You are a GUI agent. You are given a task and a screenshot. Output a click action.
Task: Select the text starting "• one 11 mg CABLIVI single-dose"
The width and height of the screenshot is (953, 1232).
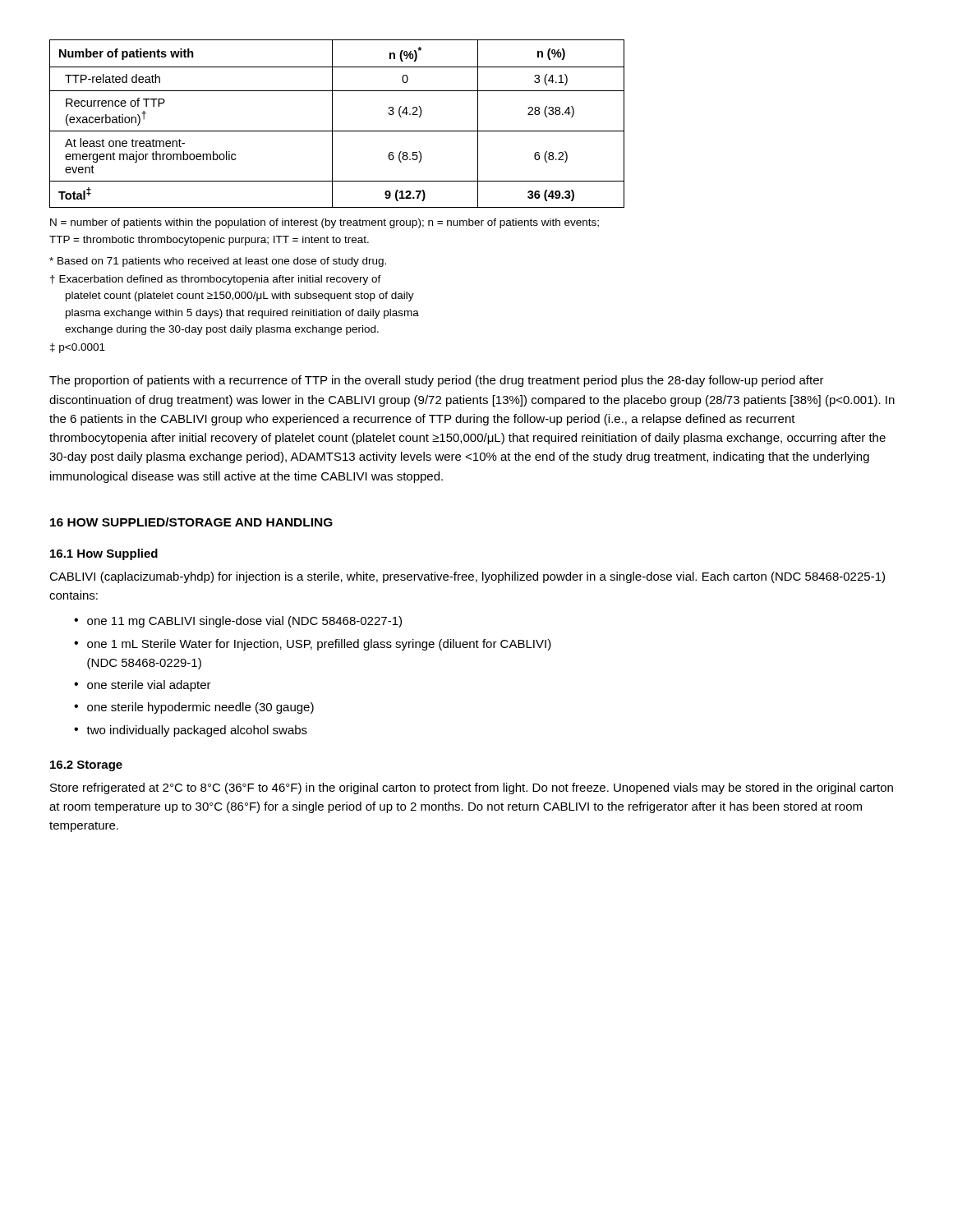point(238,622)
